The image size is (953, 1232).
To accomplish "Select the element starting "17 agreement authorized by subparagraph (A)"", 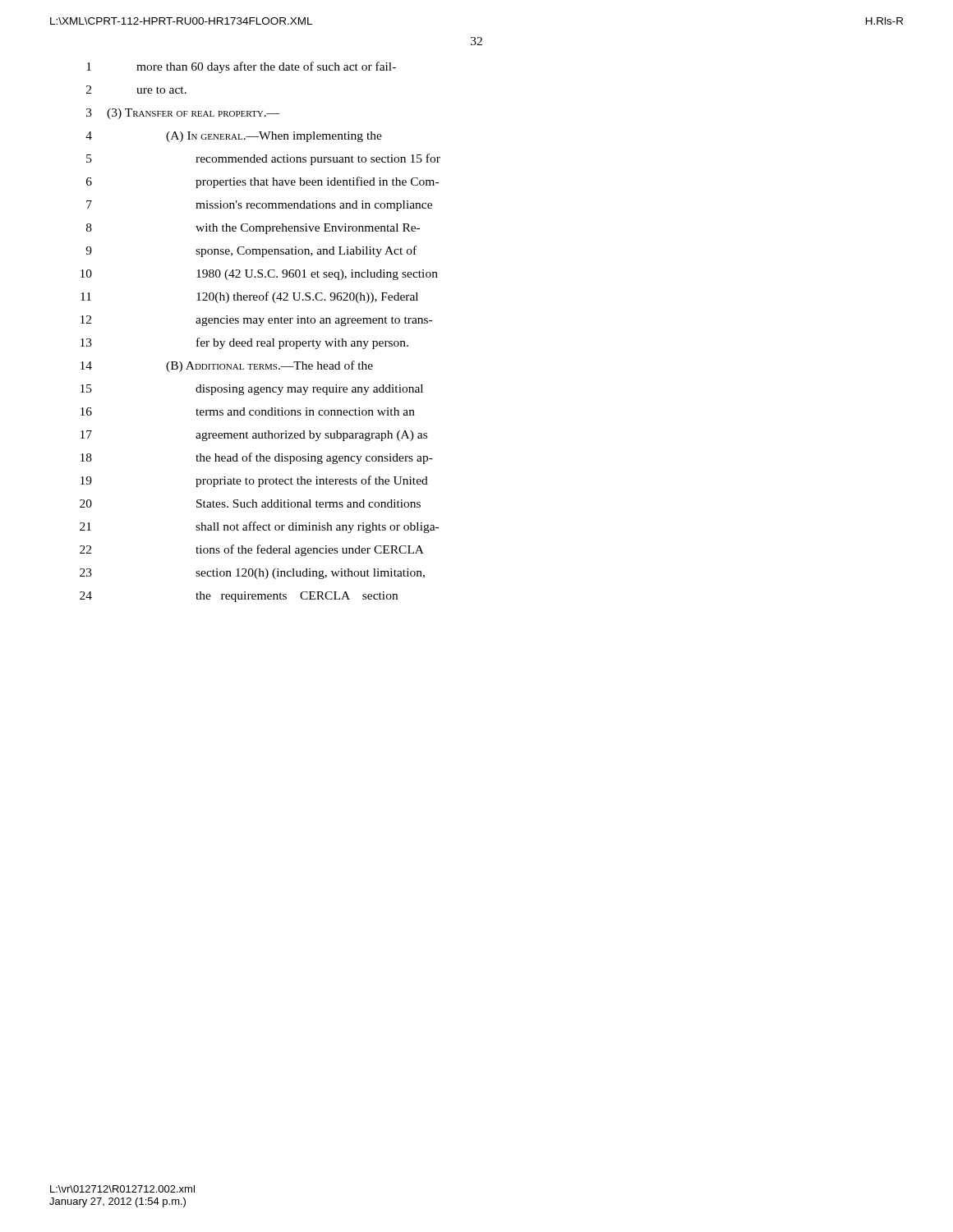I will coord(254,436).
